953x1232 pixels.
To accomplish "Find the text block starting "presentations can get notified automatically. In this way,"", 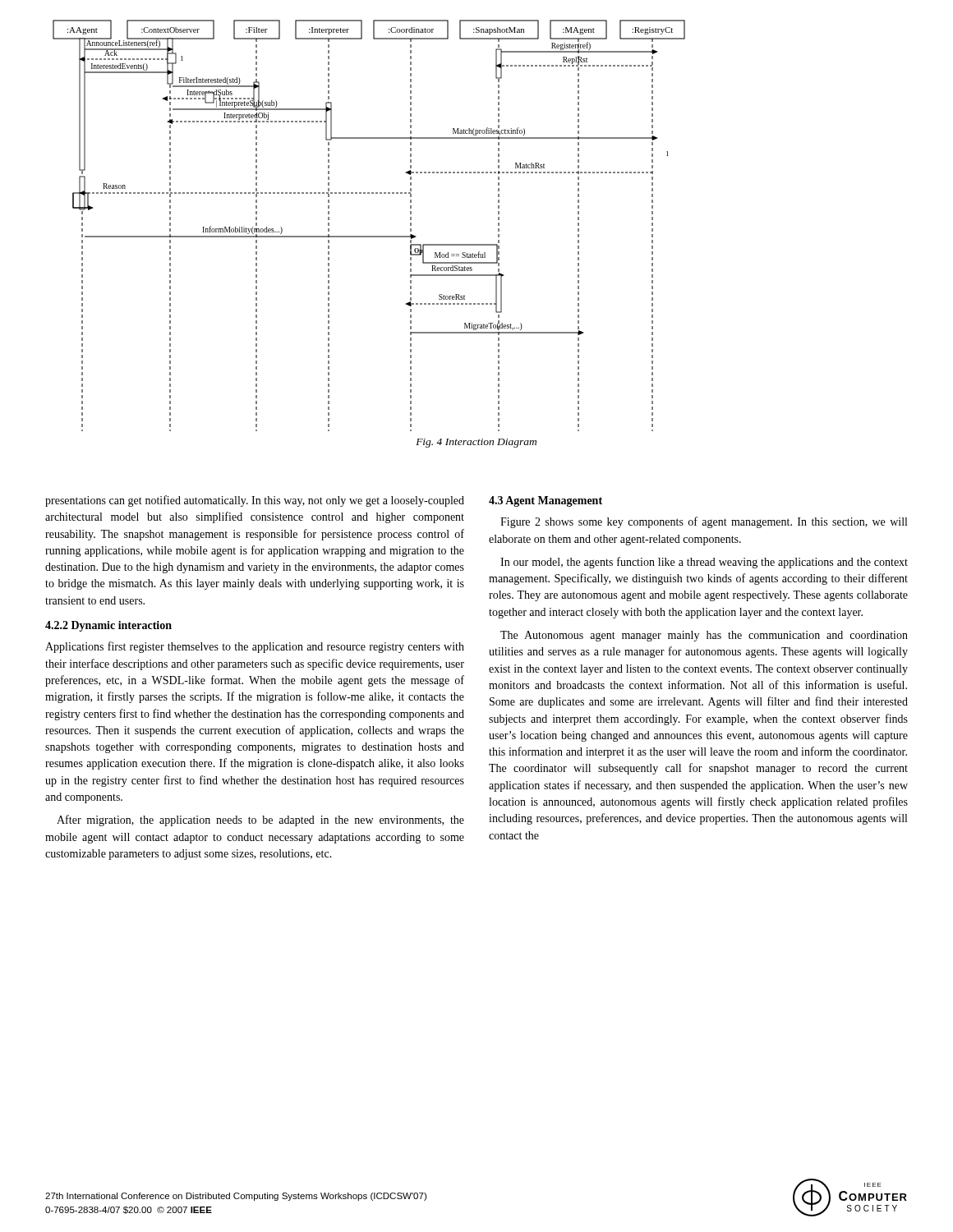I will (255, 551).
